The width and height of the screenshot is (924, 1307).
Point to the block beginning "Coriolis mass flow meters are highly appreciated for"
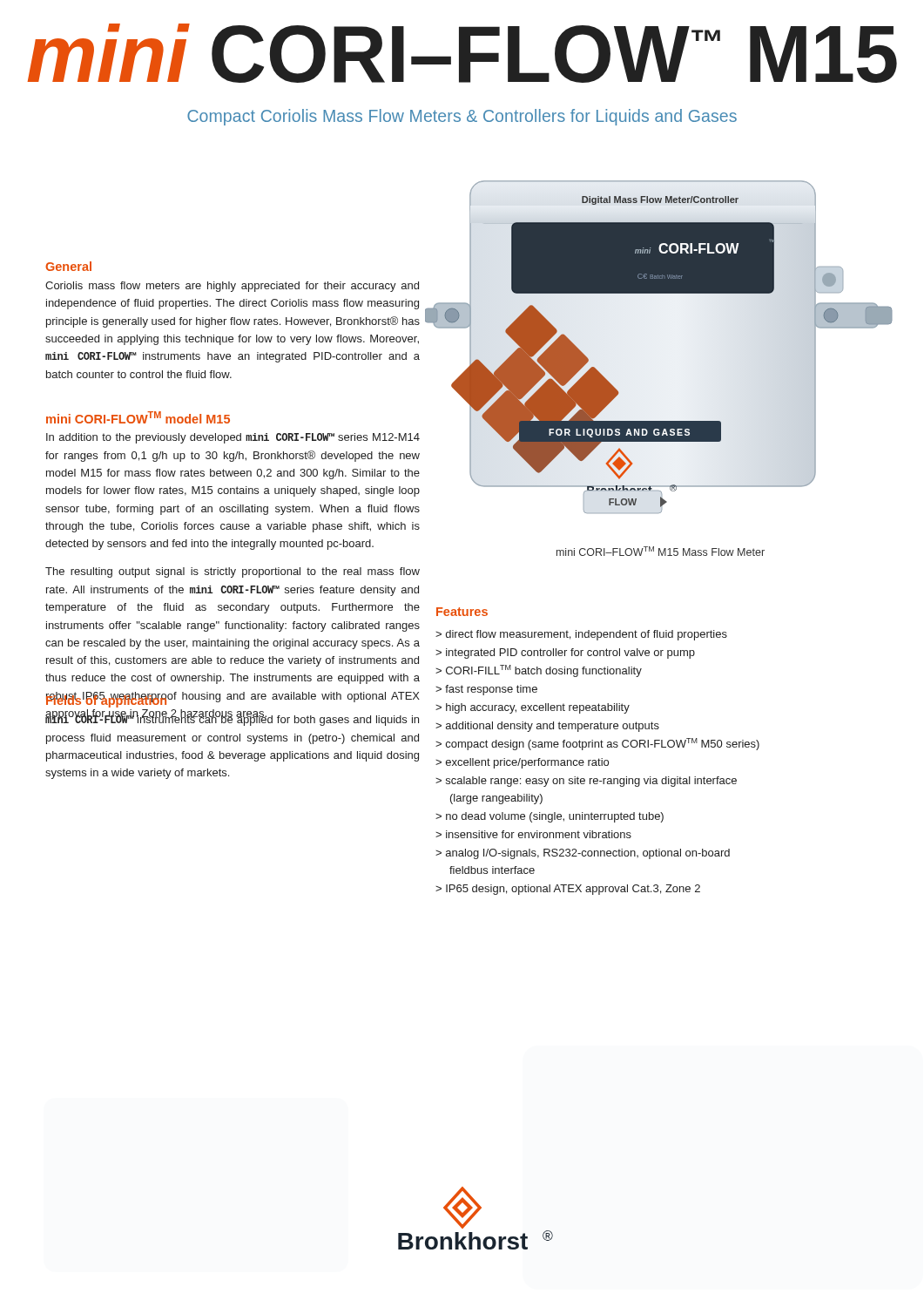pyautogui.click(x=233, y=330)
